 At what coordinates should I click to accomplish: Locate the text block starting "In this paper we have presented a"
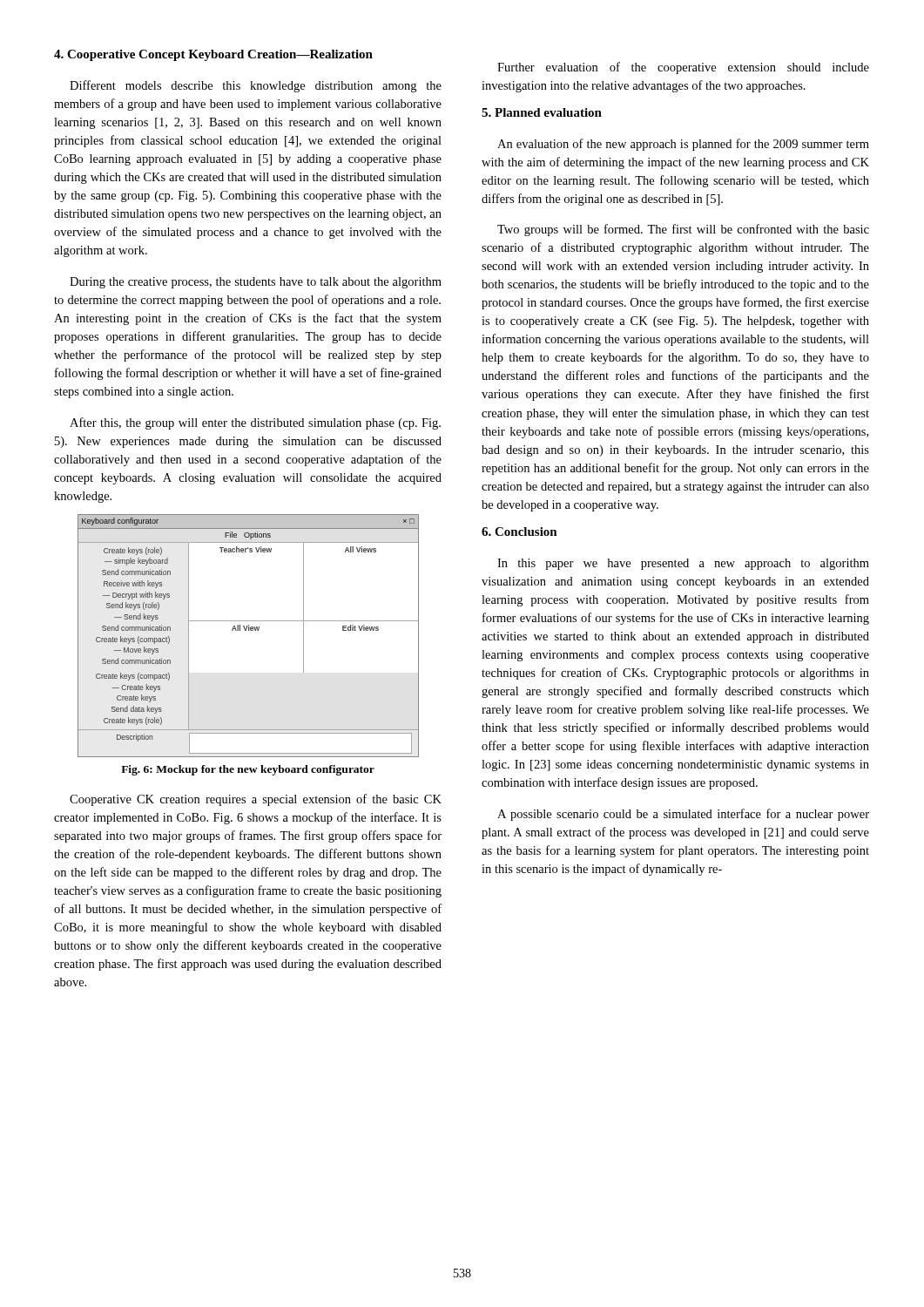point(675,673)
